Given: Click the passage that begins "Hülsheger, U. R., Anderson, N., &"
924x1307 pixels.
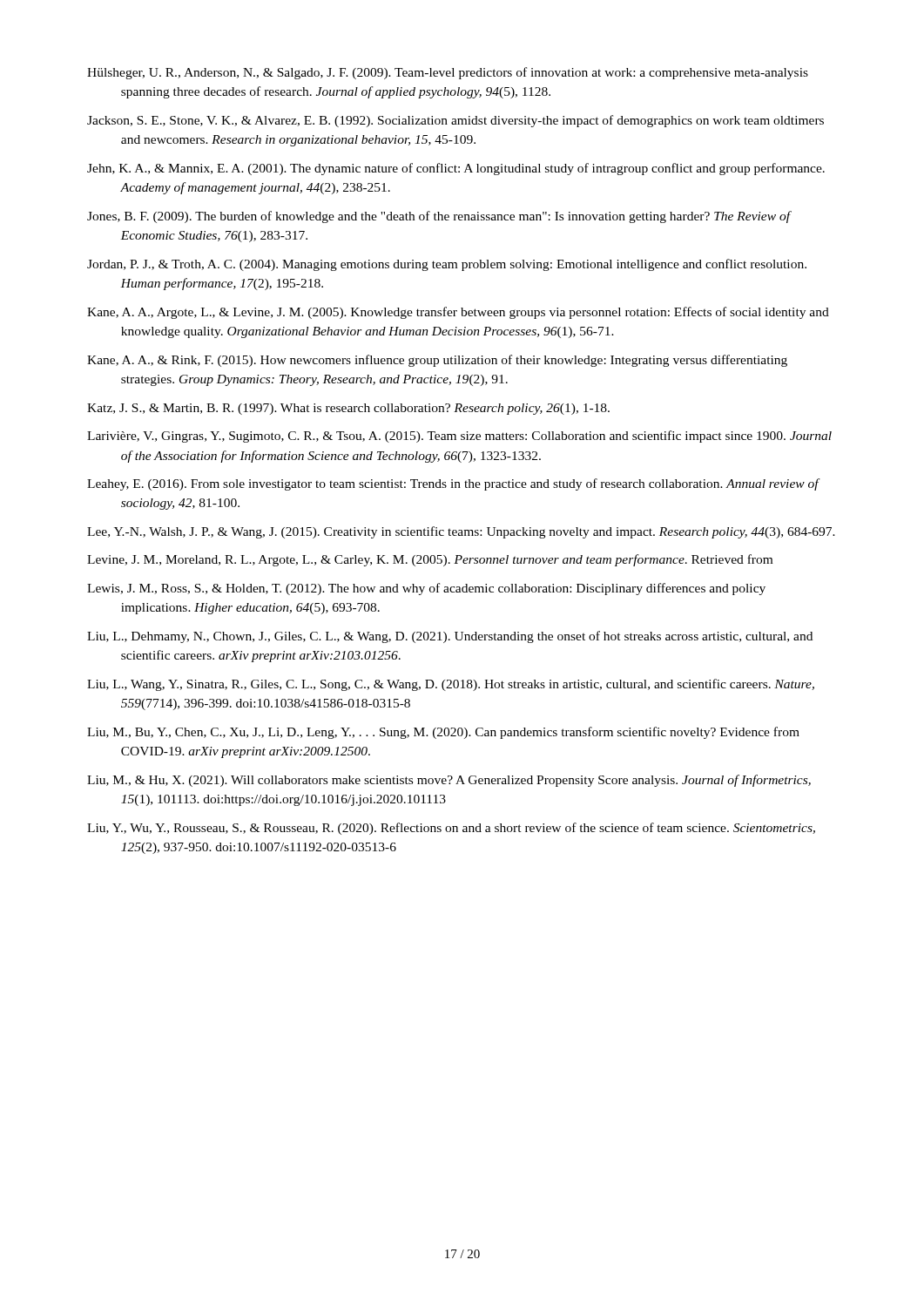Looking at the screenshot, I should [x=448, y=82].
